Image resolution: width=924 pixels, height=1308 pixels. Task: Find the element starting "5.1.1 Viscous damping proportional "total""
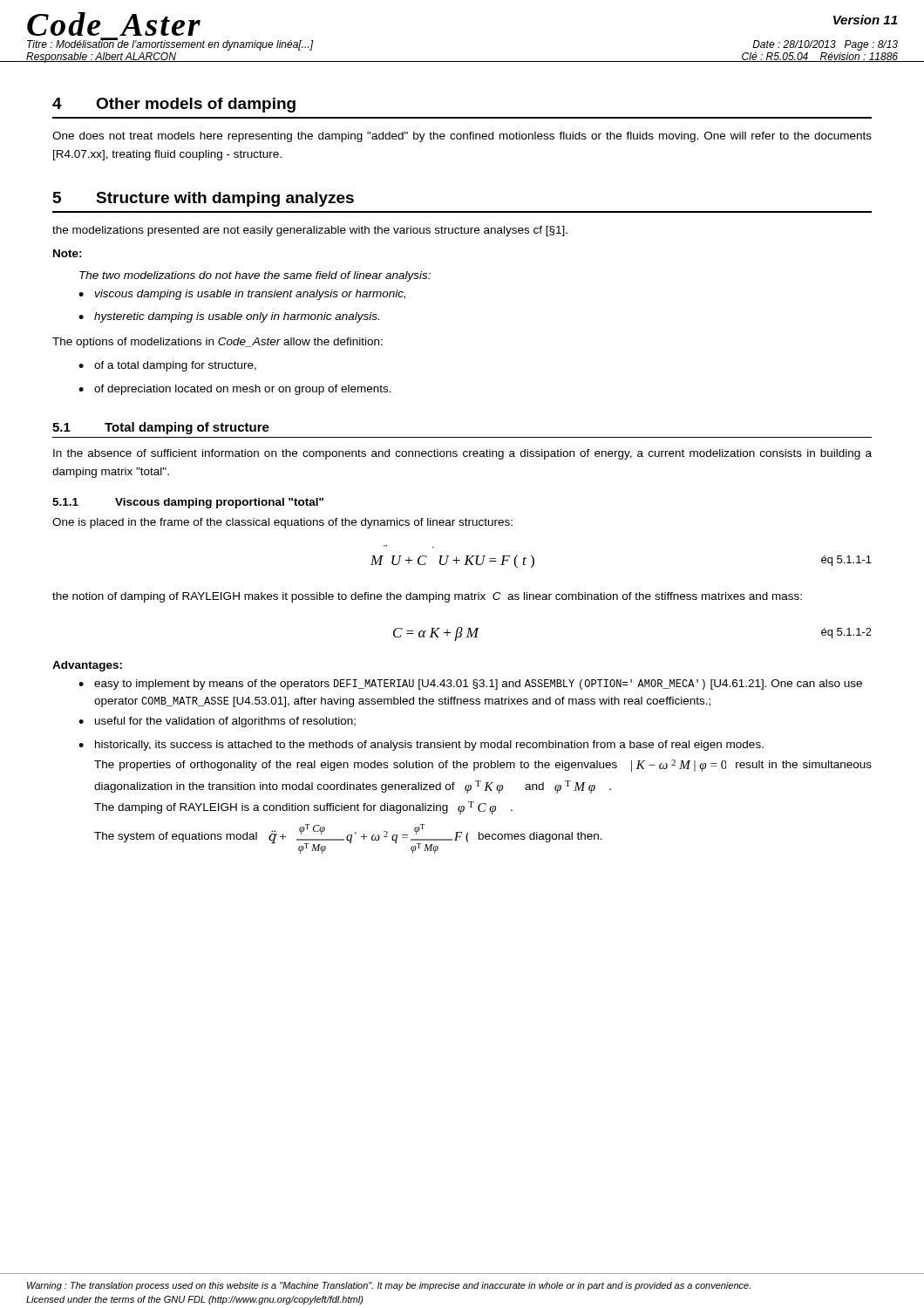click(188, 502)
